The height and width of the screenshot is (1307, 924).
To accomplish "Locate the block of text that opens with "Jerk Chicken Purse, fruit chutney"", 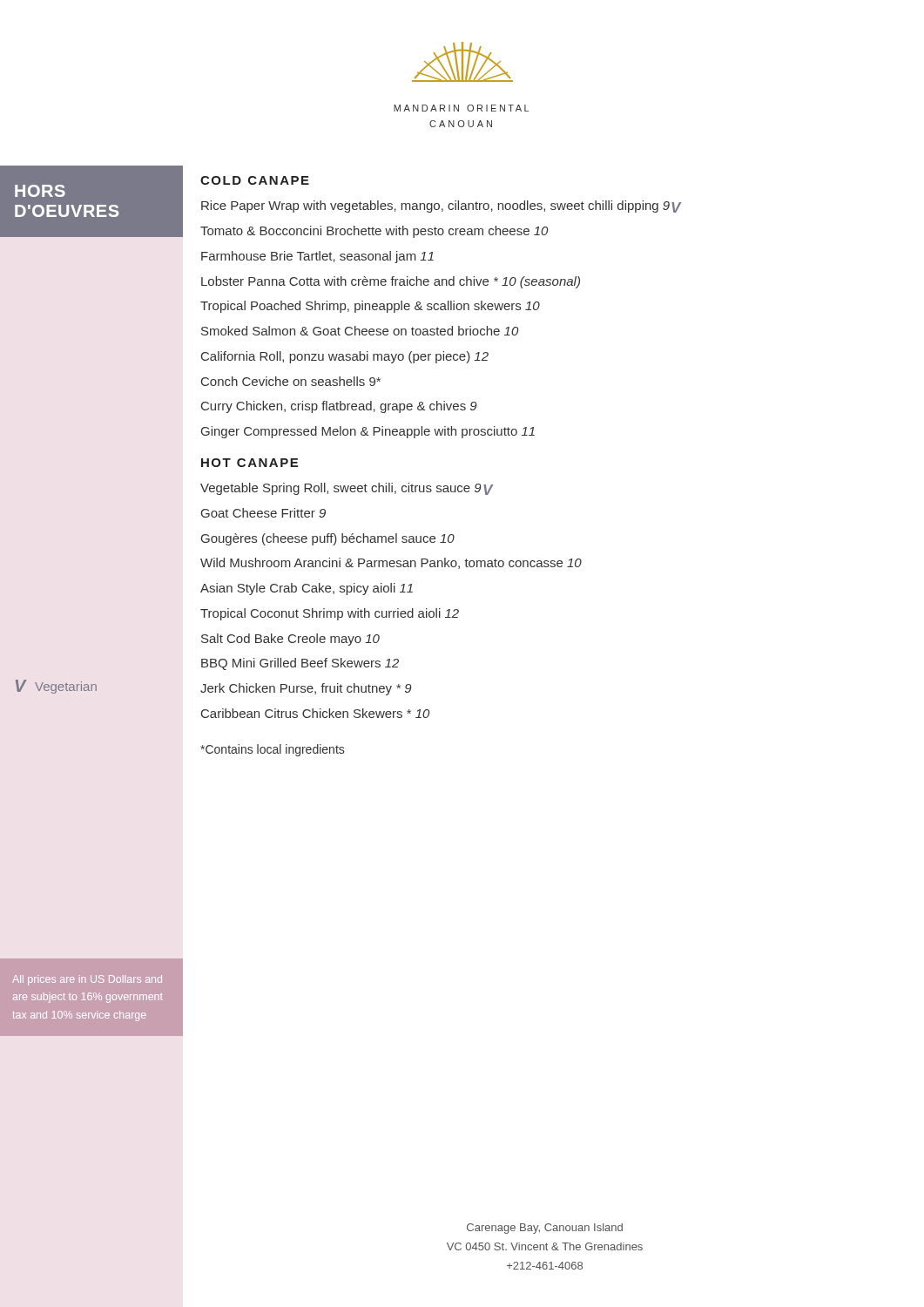I will click(306, 688).
